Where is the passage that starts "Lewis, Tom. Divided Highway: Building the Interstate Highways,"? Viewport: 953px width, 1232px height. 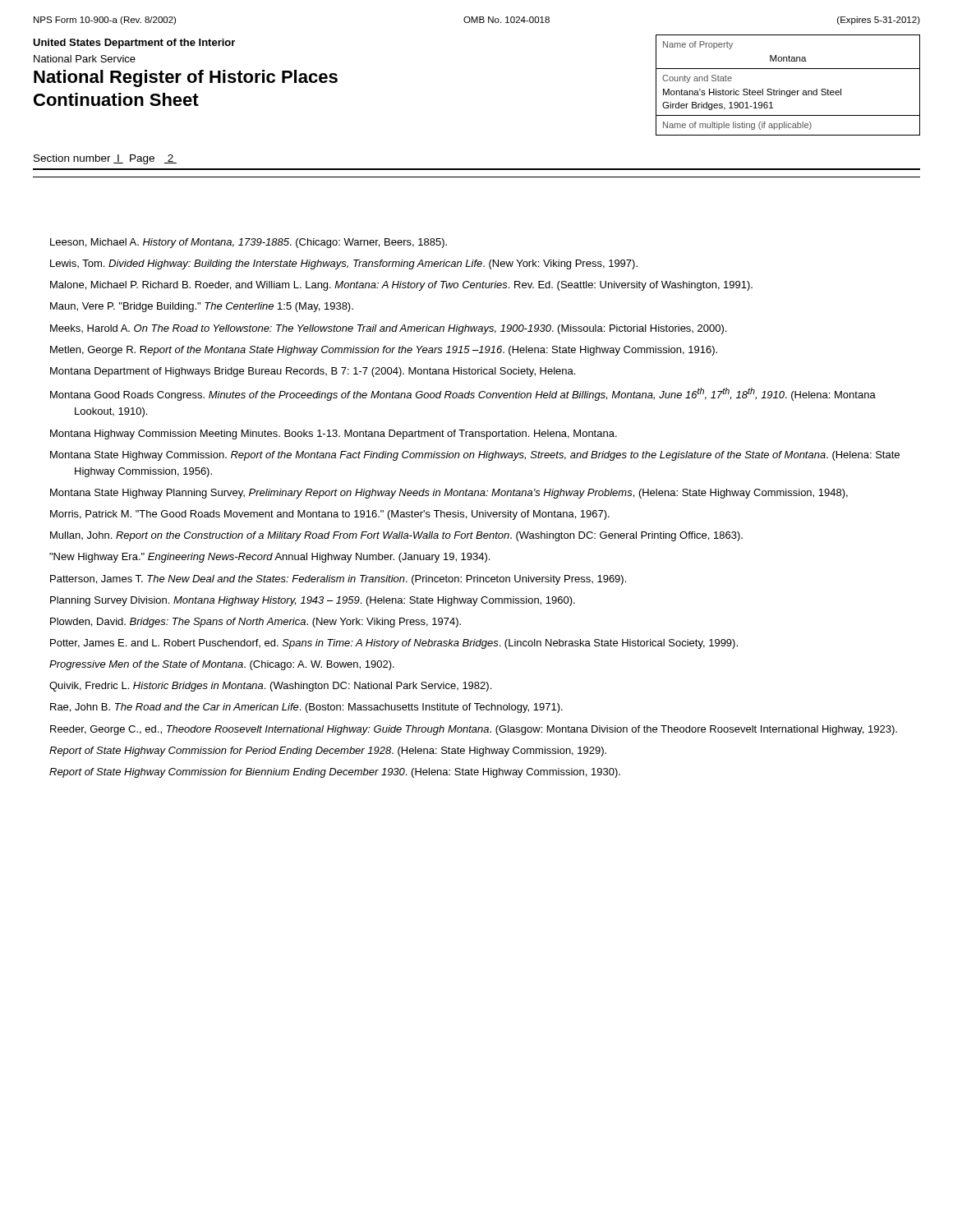point(344,263)
